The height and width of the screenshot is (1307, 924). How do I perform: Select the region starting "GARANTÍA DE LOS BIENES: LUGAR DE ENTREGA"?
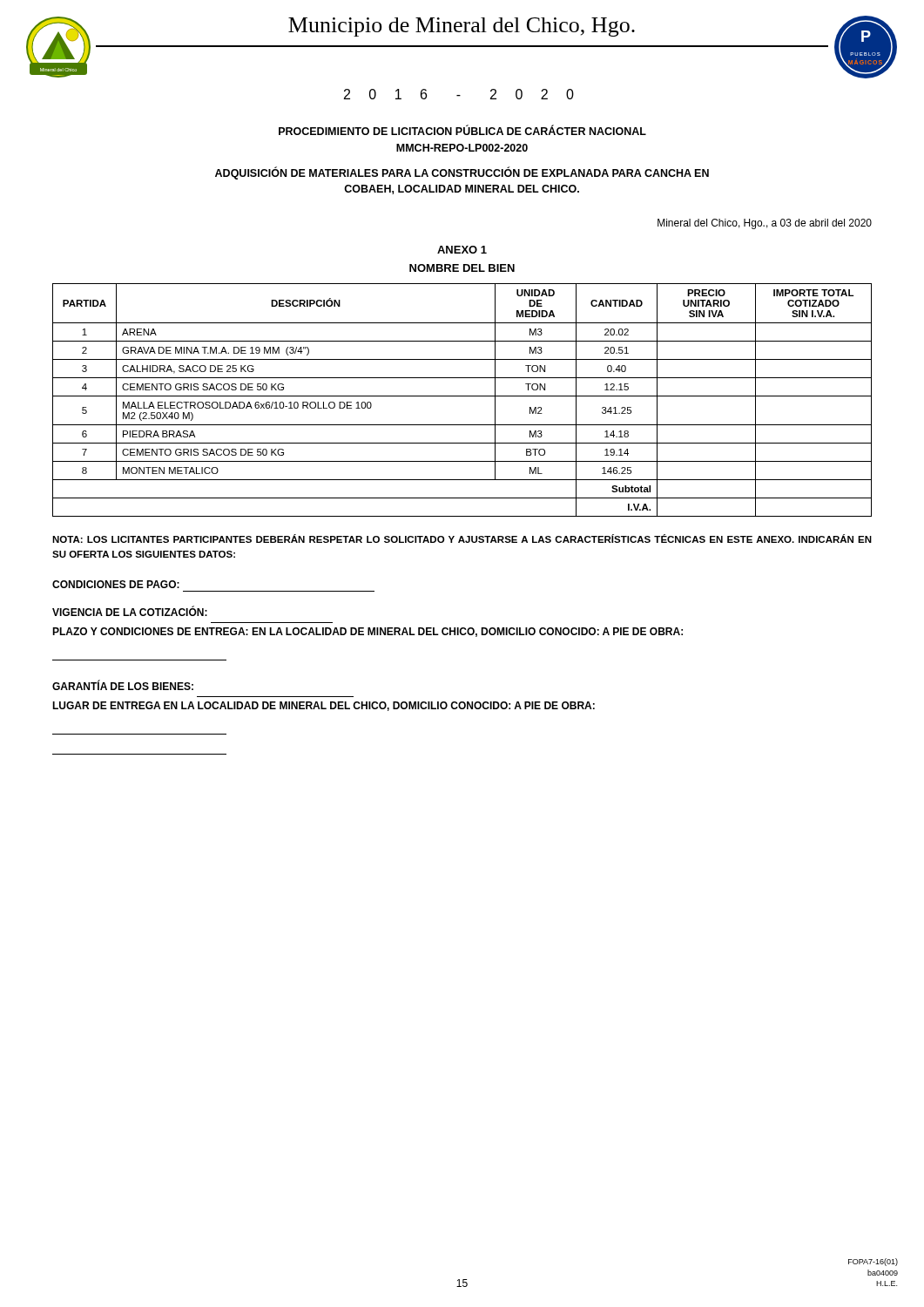[x=324, y=696]
